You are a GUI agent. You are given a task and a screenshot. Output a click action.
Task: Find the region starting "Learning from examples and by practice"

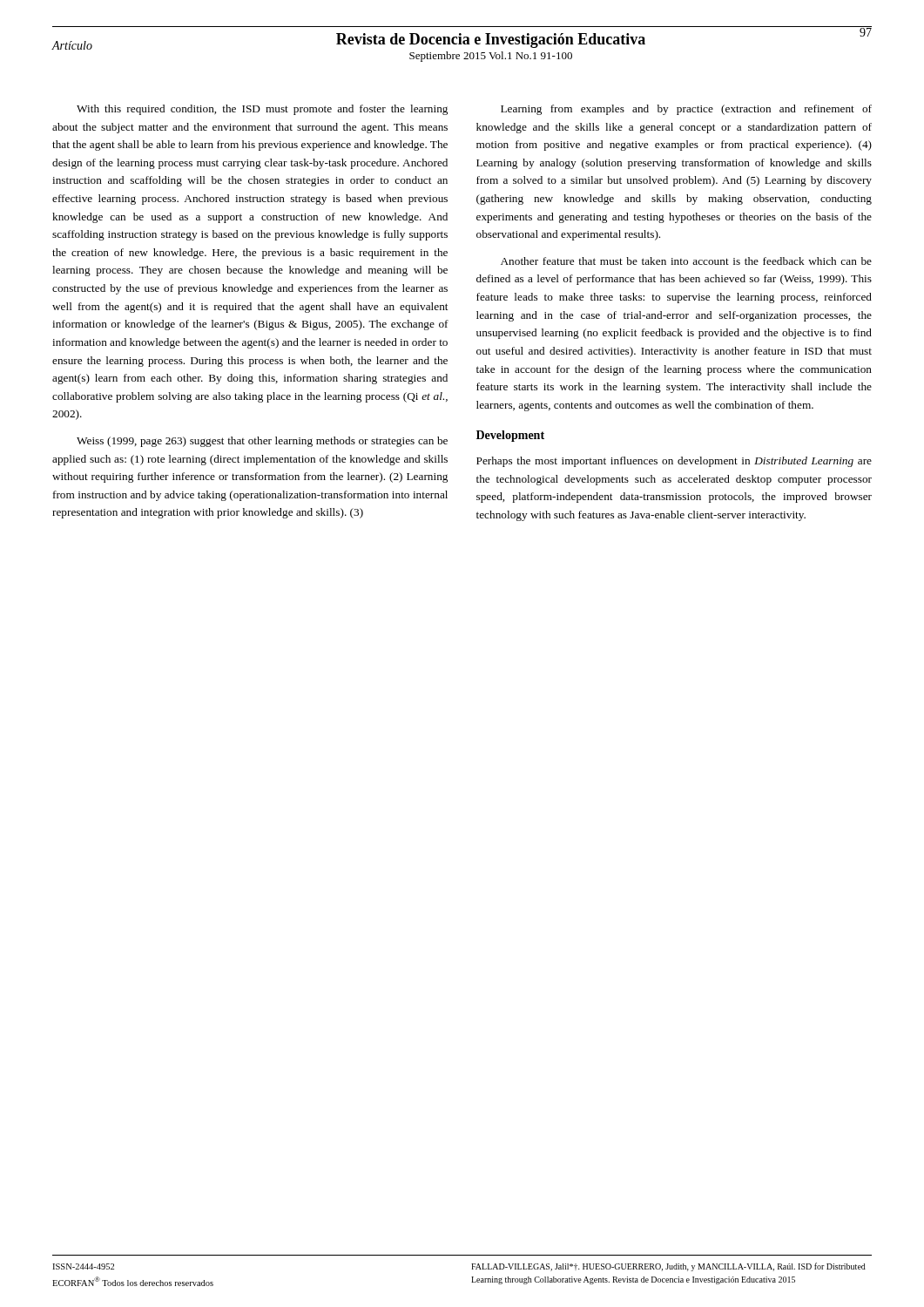pyautogui.click(x=674, y=257)
